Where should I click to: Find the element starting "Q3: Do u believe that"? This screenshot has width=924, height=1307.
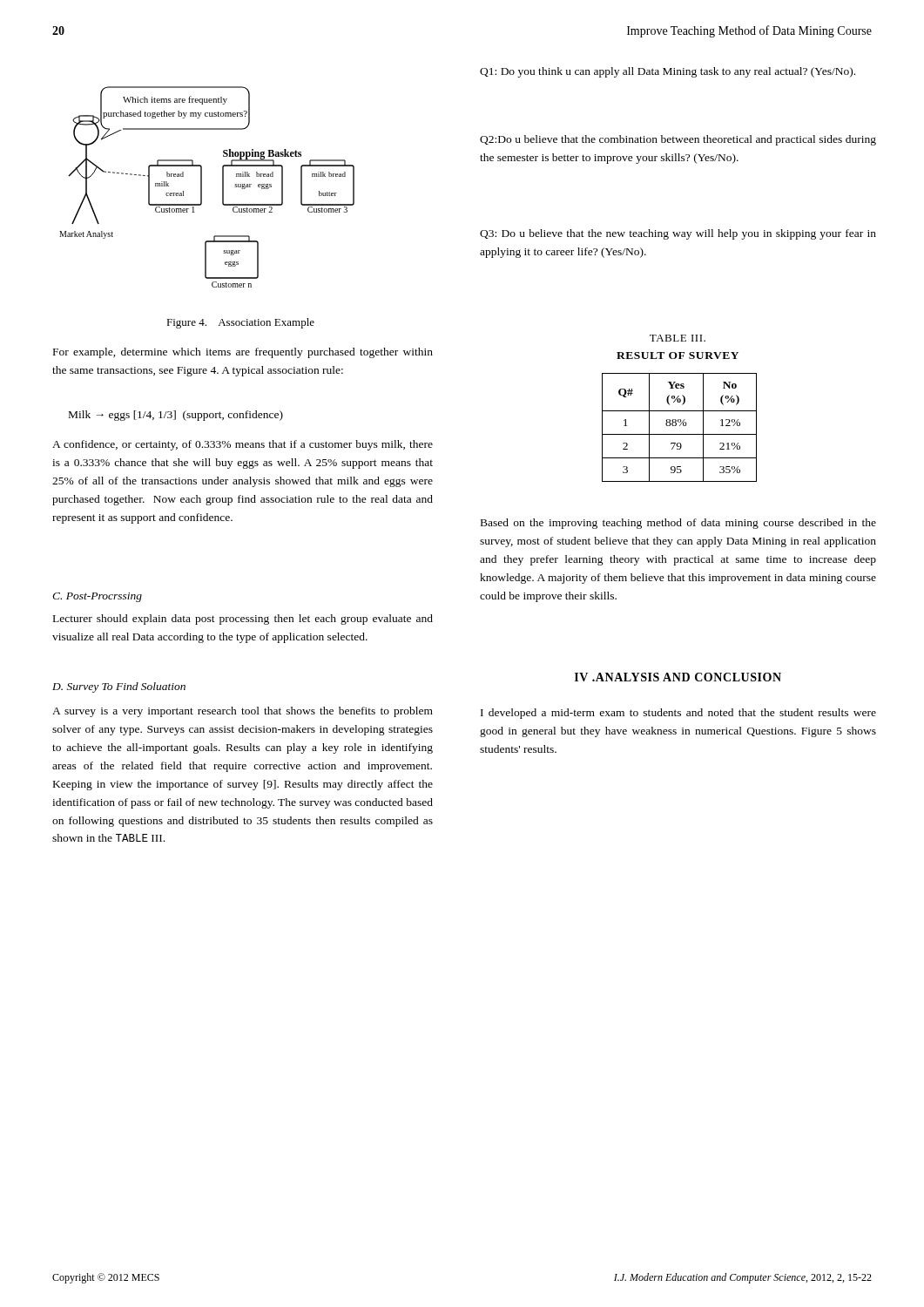click(x=678, y=242)
